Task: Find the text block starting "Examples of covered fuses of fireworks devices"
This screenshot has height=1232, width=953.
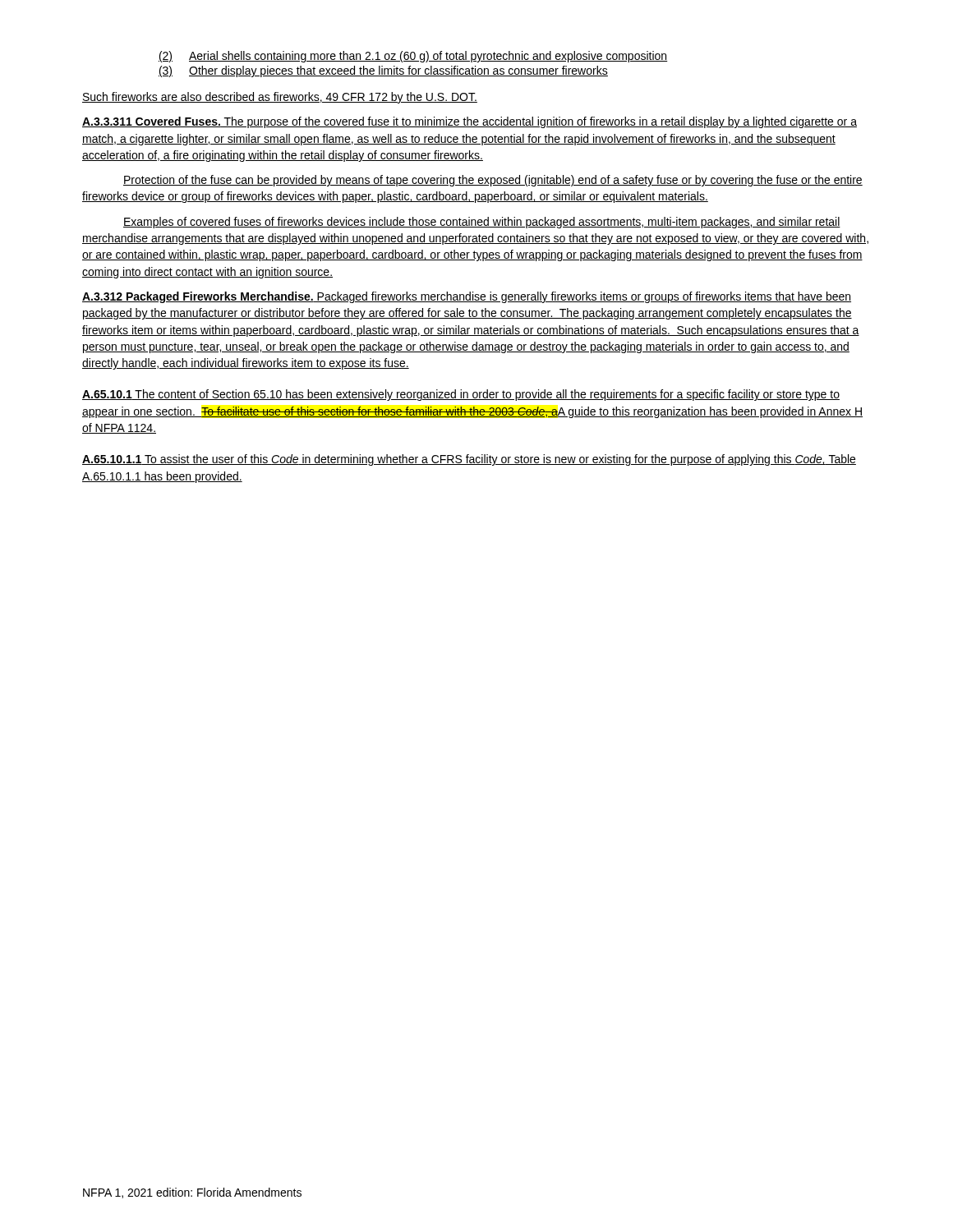Action: click(476, 247)
